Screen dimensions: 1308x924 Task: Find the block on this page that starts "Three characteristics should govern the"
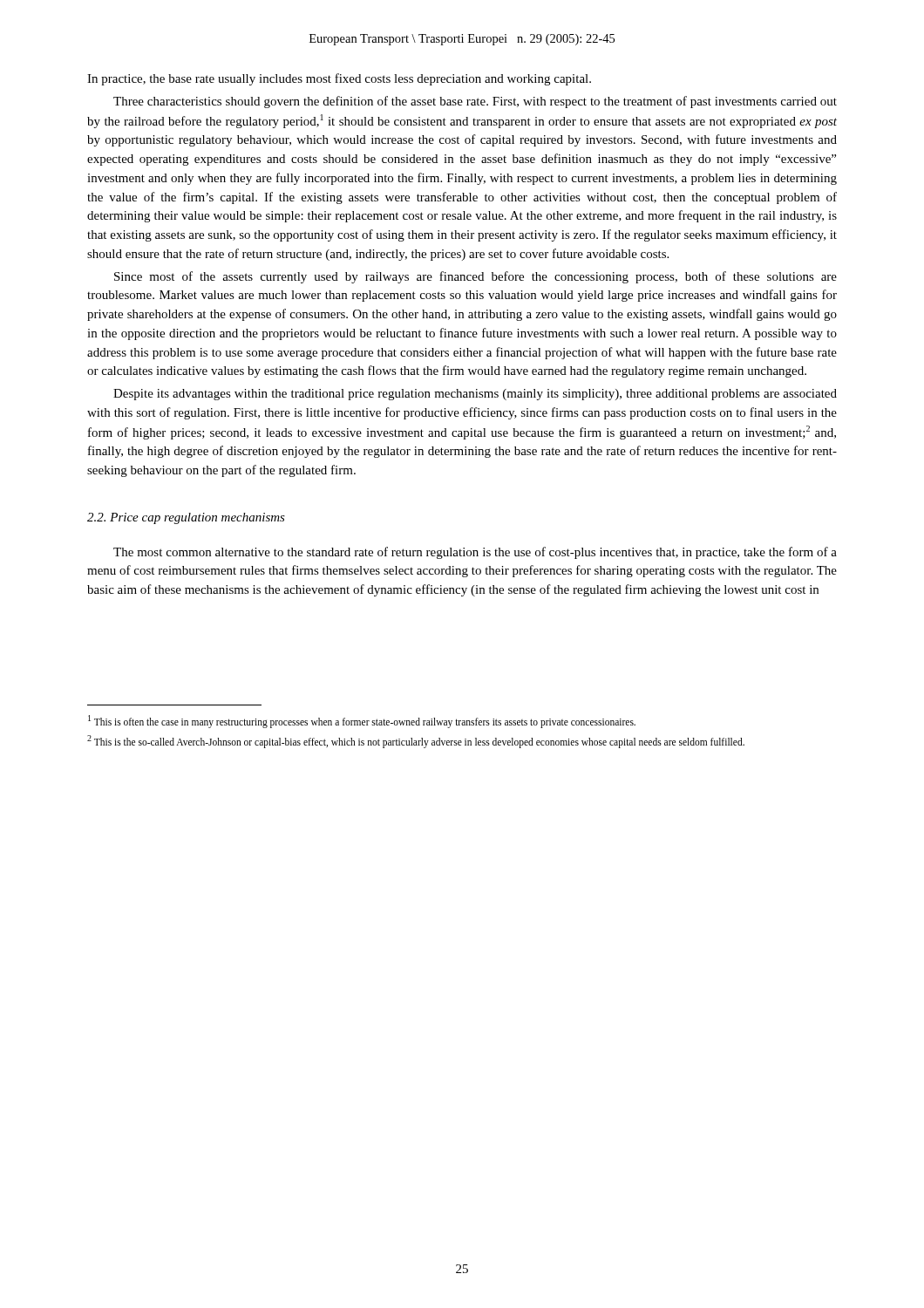[x=462, y=178]
